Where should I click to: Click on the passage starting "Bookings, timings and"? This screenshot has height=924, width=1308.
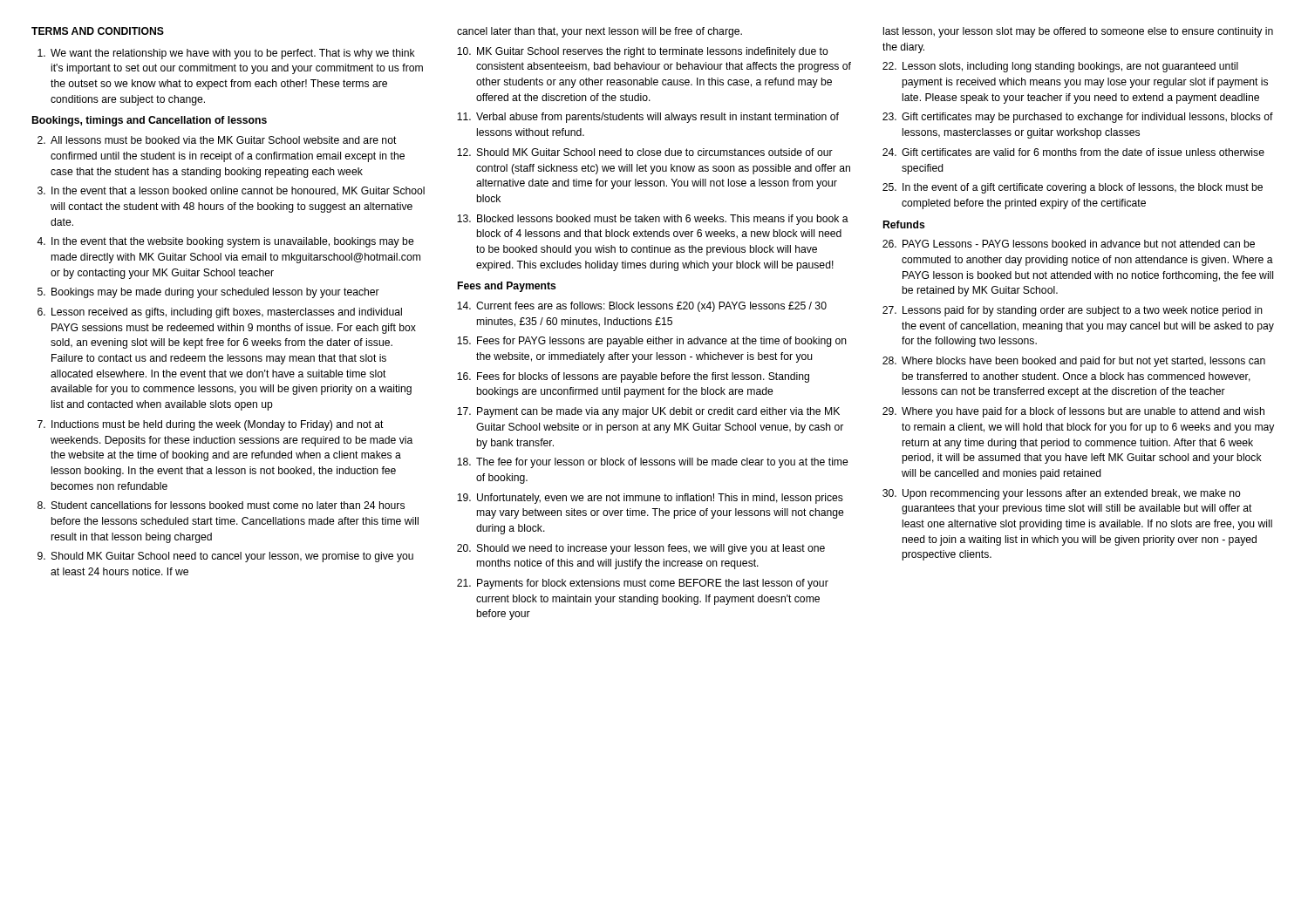tap(149, 121)
